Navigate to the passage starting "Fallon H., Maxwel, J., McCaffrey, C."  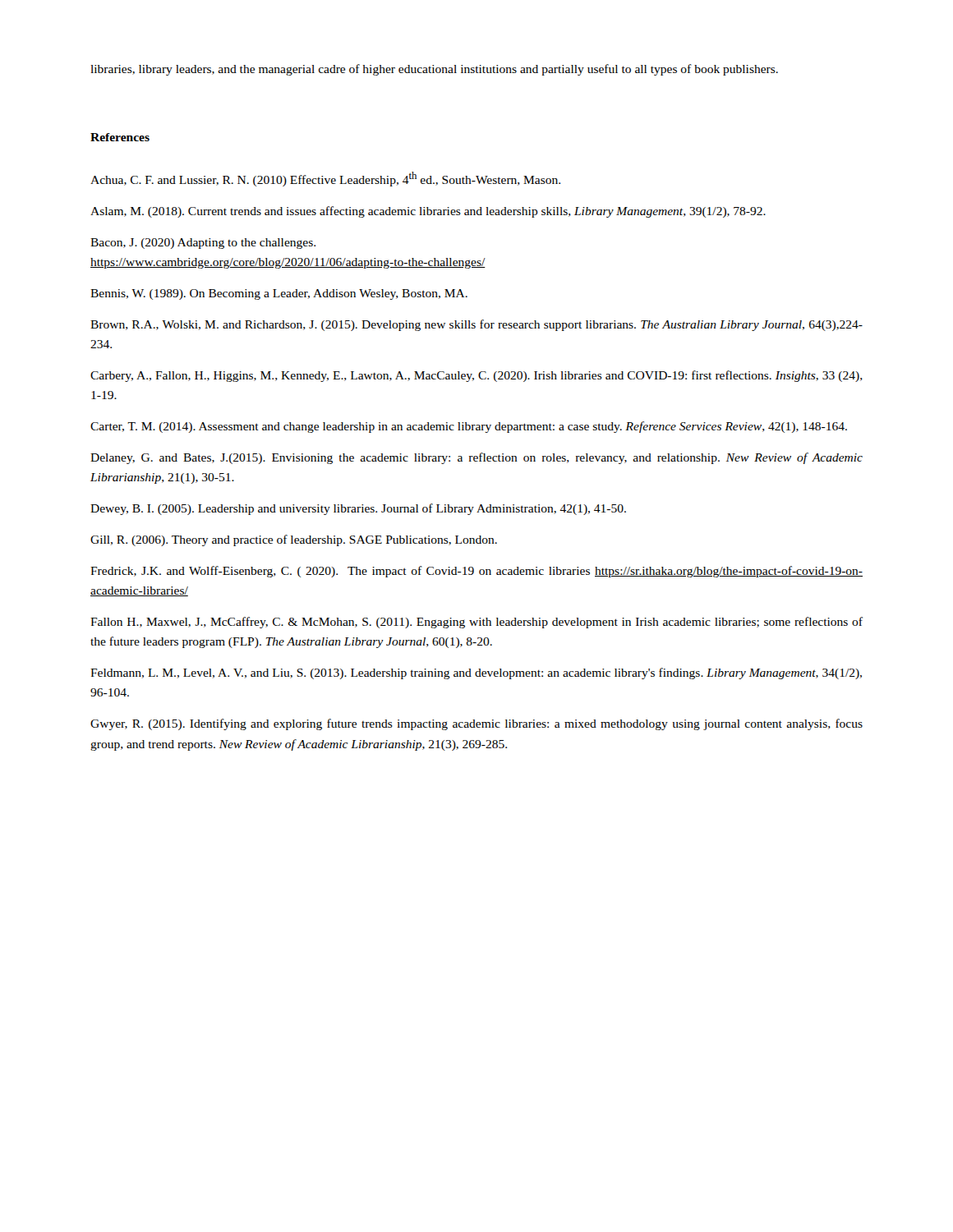point(476,632)
